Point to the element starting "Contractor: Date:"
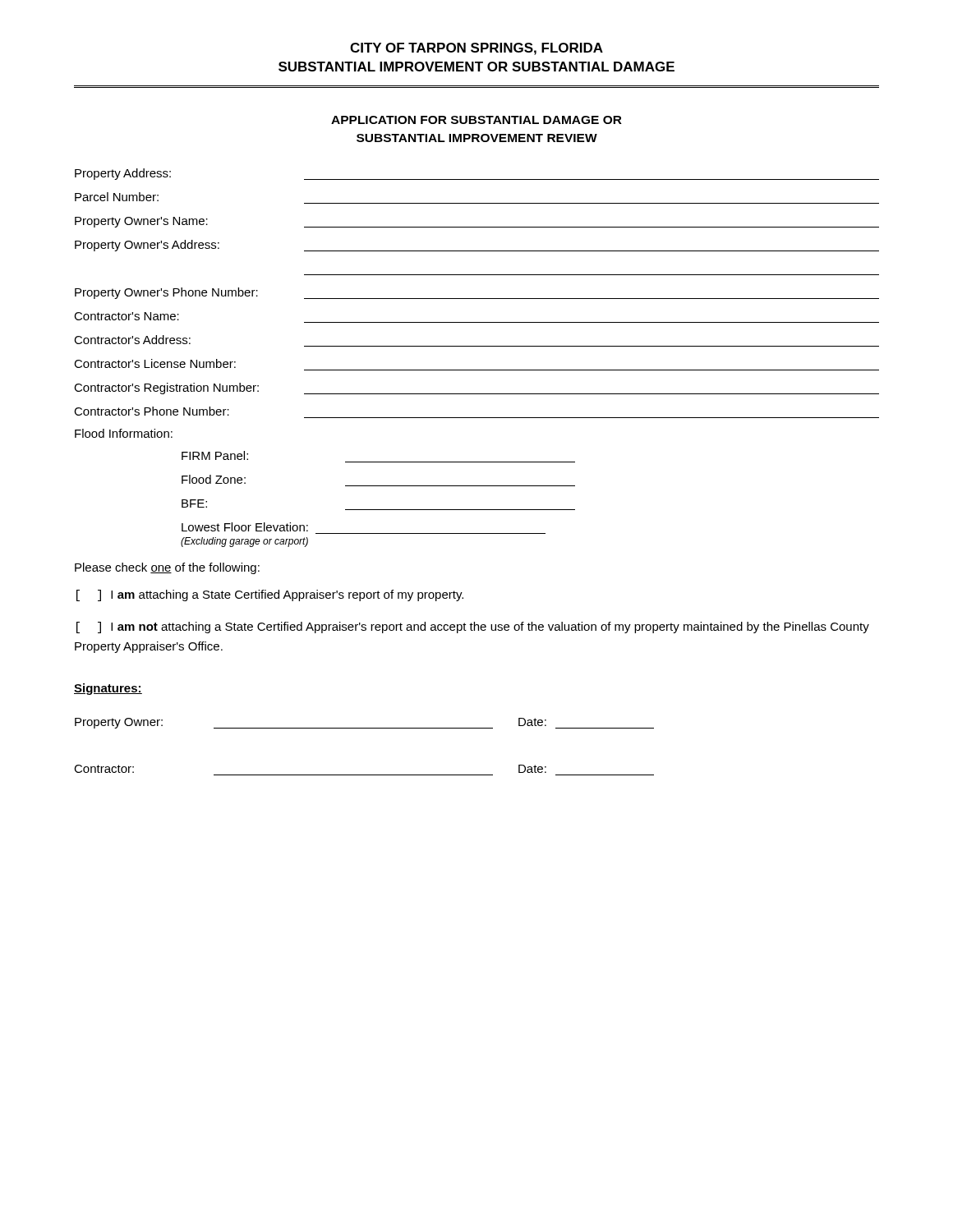The width and height of the screenshot is (953, 1232). coord(364,767)
